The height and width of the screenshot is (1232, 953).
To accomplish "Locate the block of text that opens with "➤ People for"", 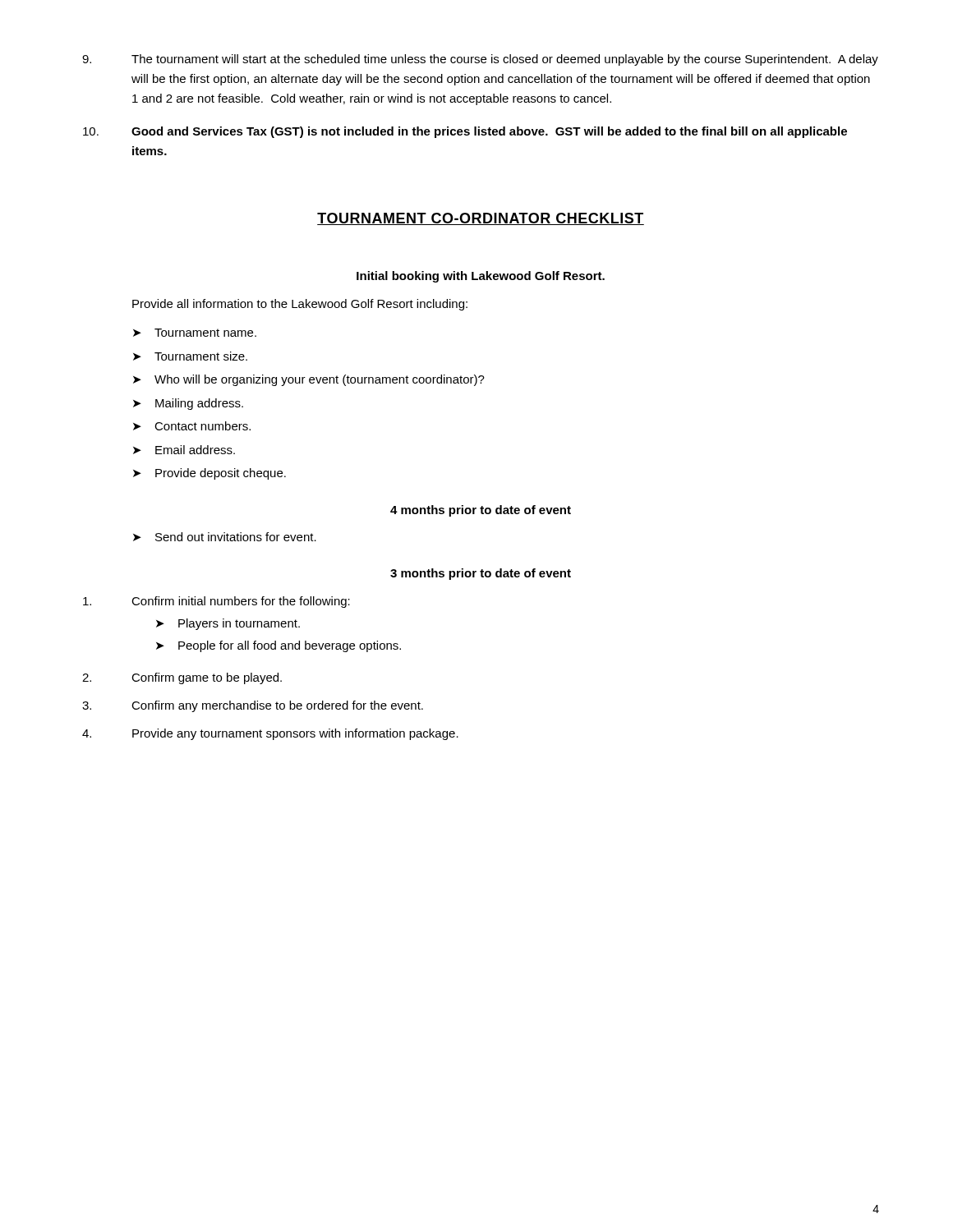I will click(x=279, y=646).
